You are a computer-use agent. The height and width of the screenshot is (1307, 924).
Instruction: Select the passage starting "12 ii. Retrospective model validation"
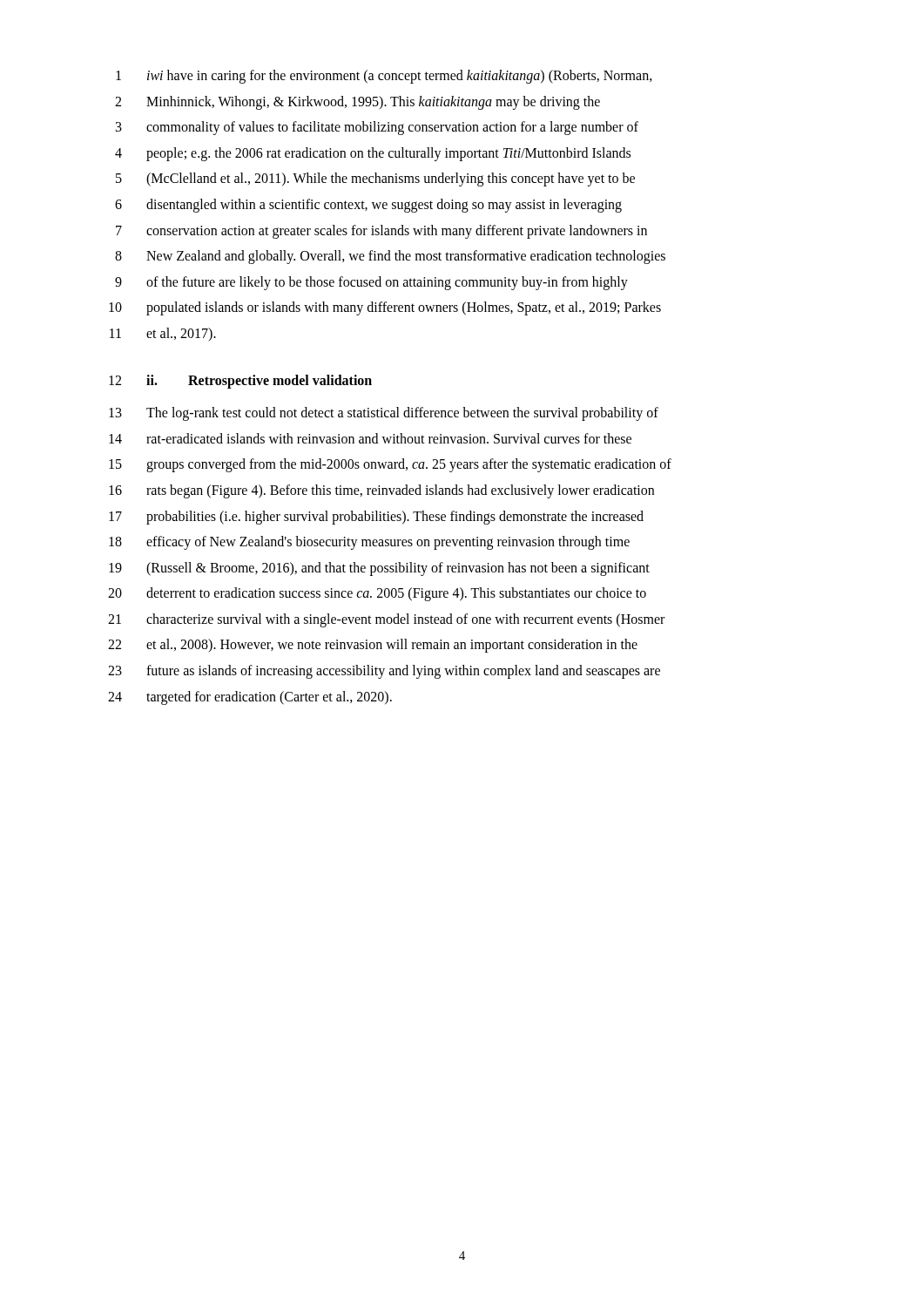[x=240, y=382]
